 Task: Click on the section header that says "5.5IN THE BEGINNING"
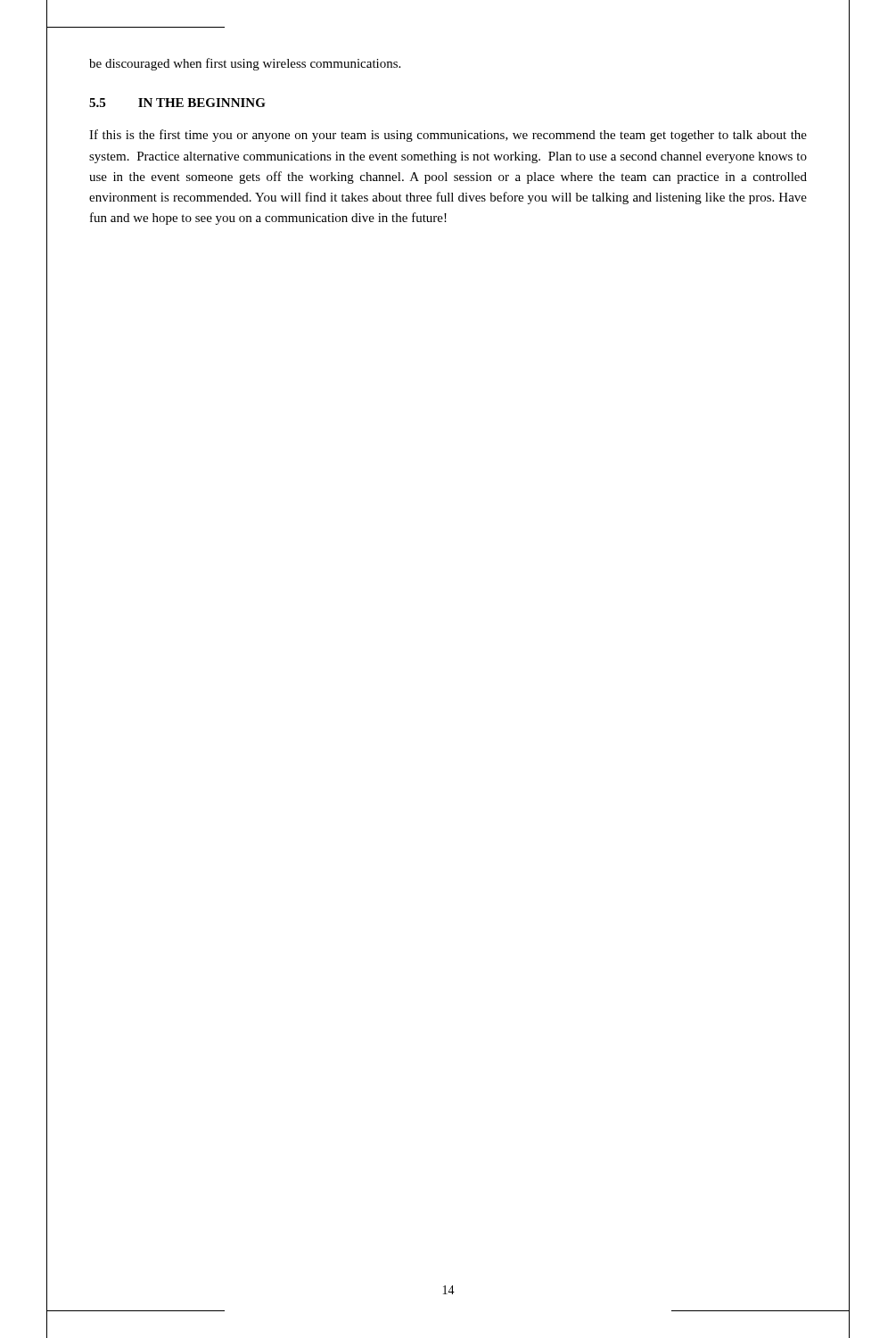tap(177, 103)
